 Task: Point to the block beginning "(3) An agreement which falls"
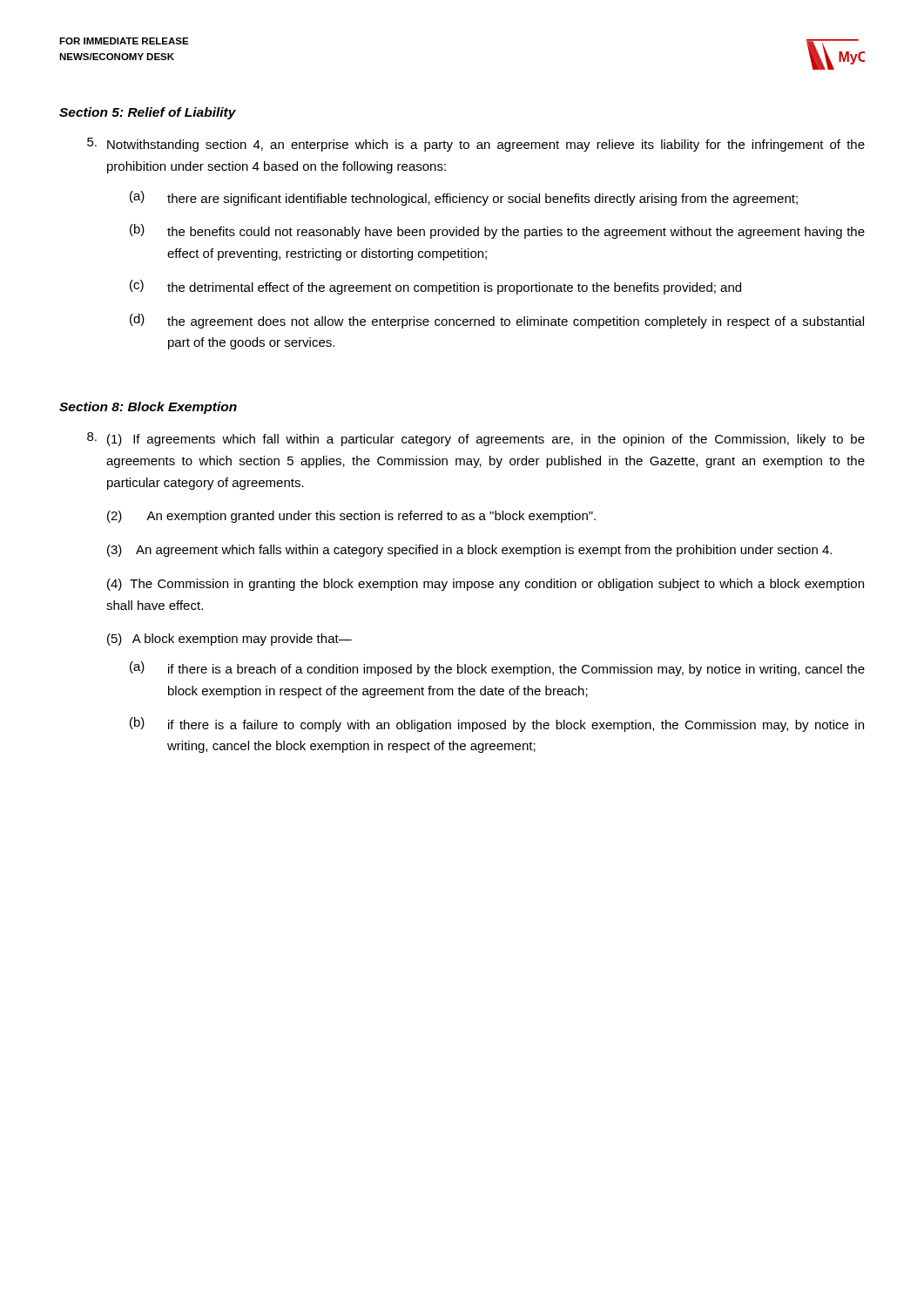(462, 550)
